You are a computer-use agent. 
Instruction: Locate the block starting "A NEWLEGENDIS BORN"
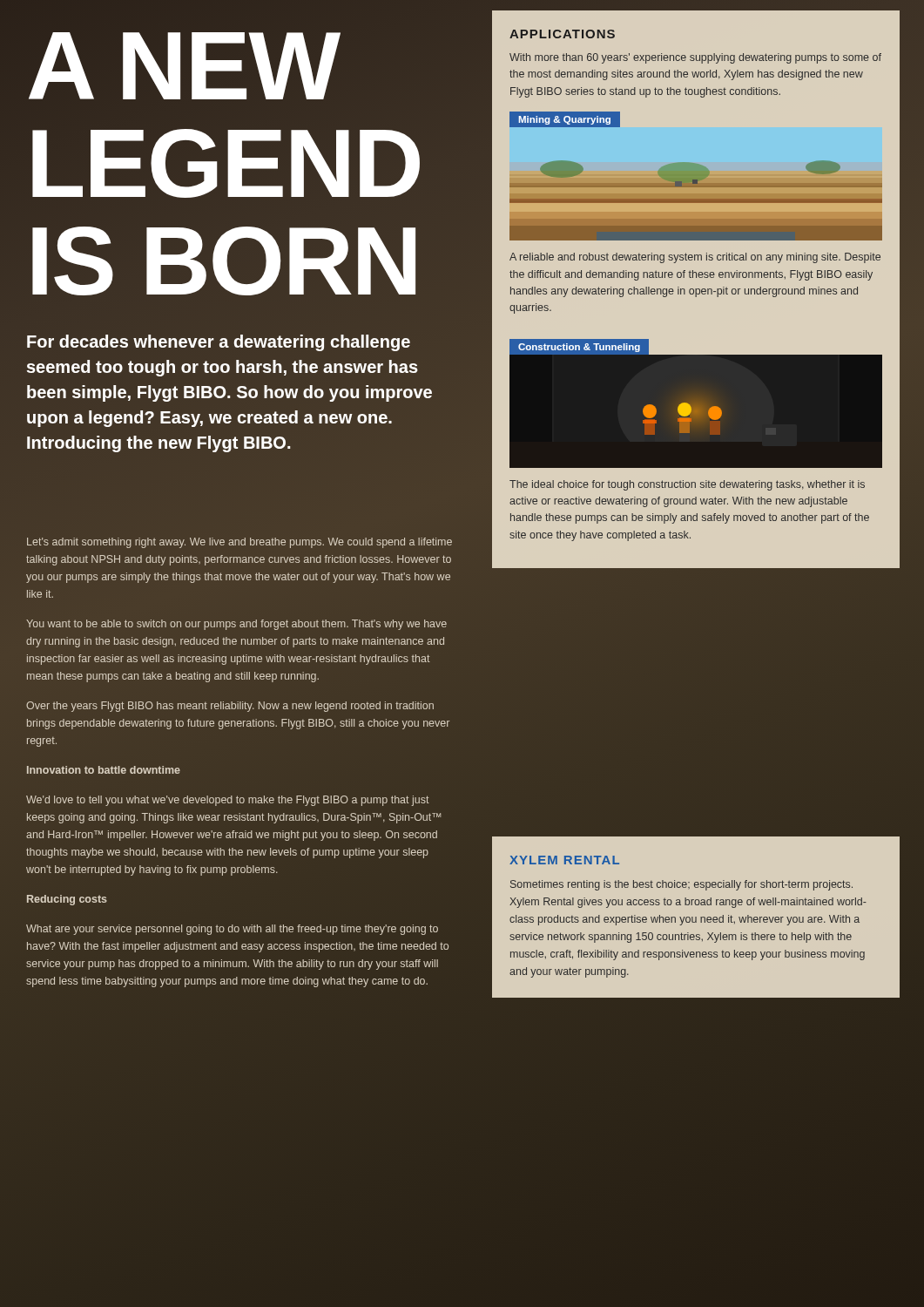point(235,164)
